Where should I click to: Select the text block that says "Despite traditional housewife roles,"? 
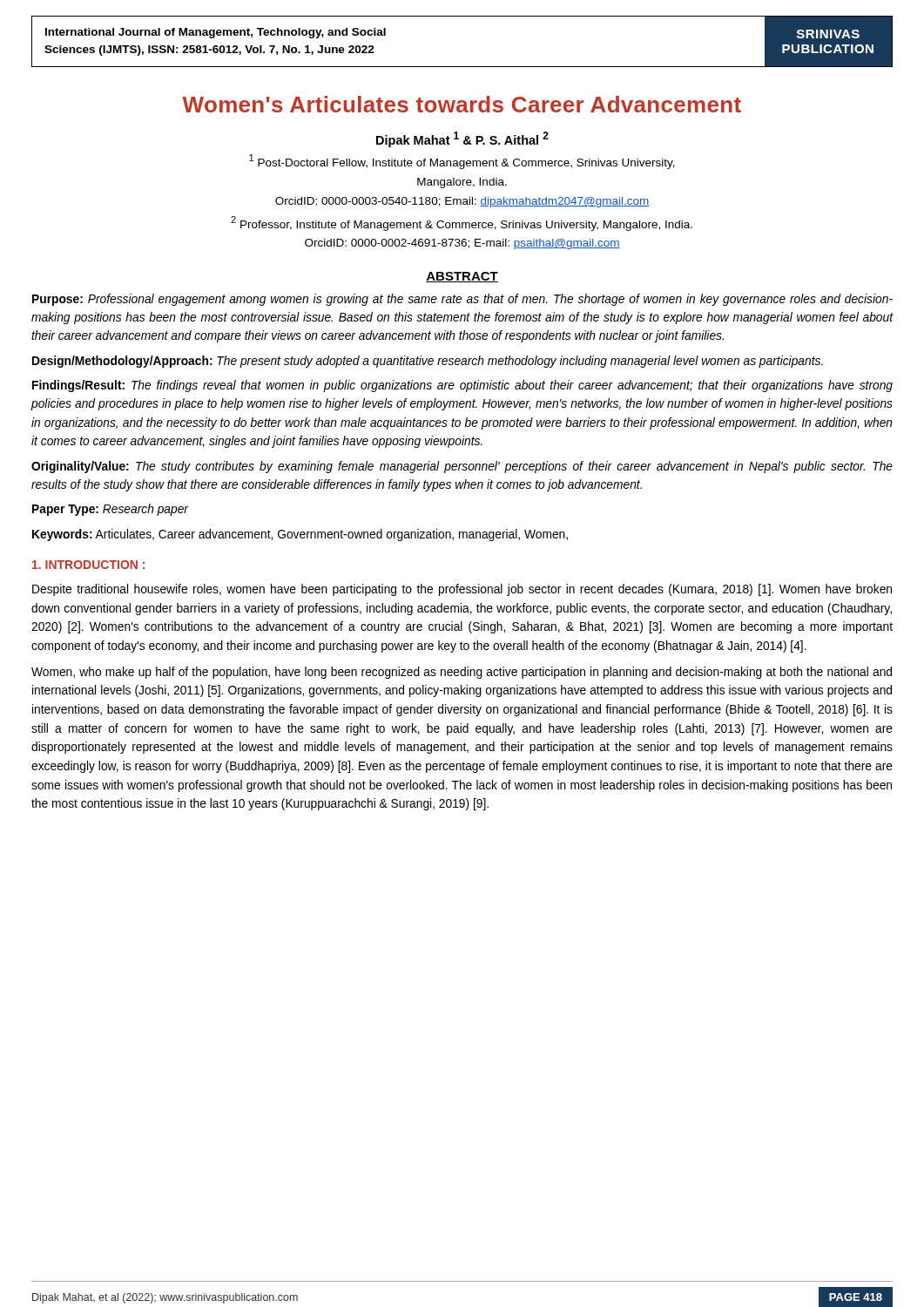462,618
